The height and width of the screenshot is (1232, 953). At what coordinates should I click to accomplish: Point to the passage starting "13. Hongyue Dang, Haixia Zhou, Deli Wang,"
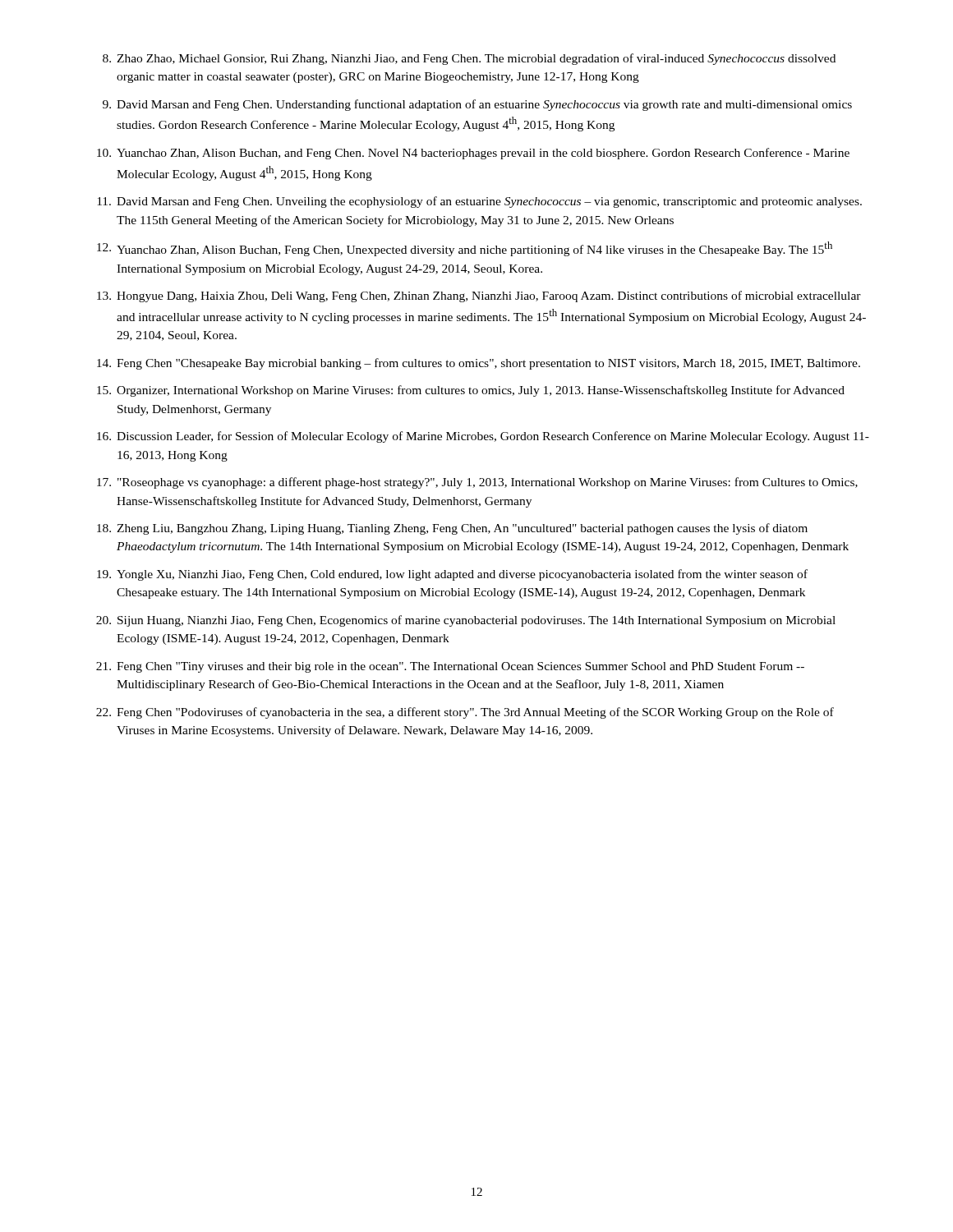[476, 316]
